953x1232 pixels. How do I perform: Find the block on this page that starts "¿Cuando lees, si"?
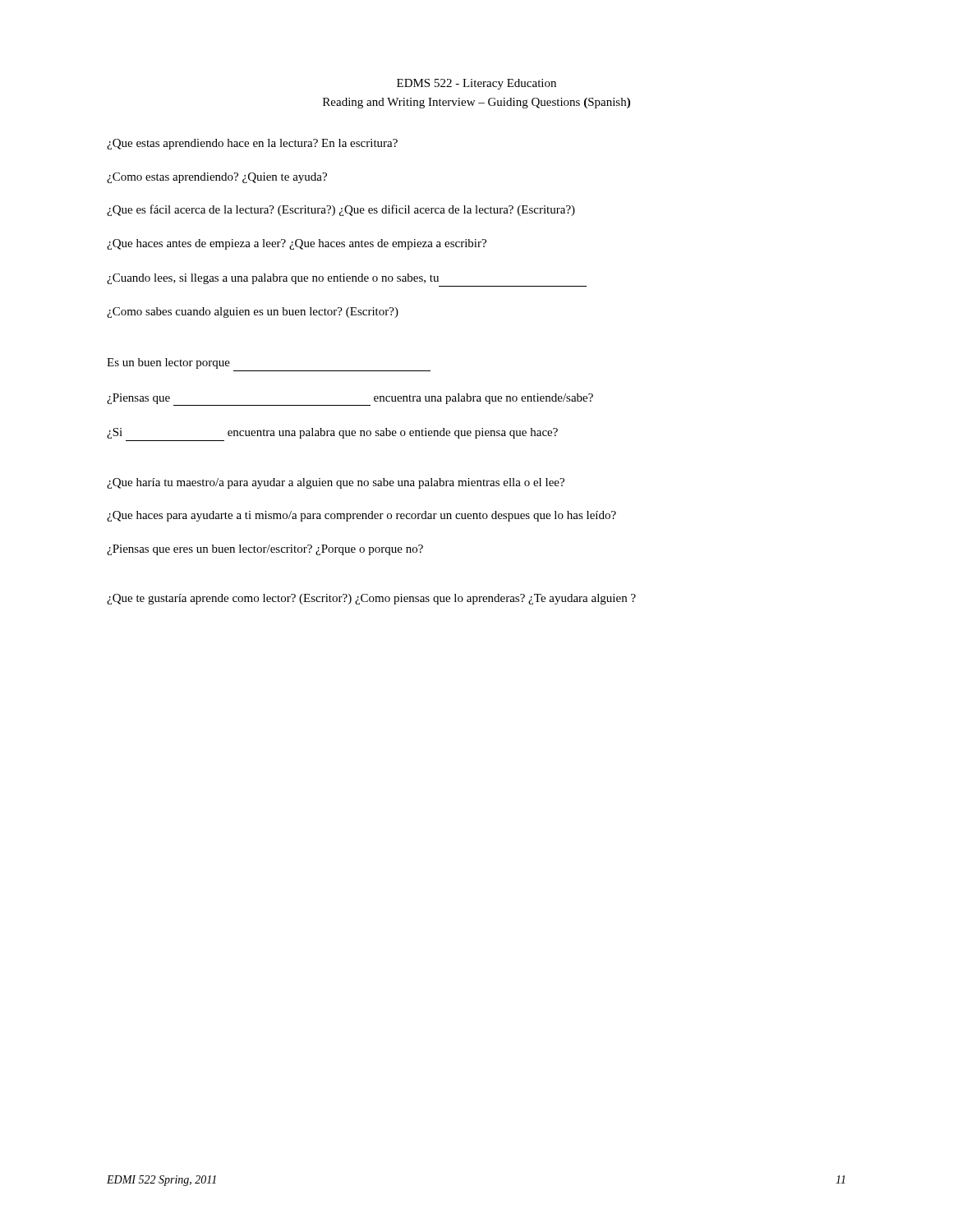click(347, 277)
